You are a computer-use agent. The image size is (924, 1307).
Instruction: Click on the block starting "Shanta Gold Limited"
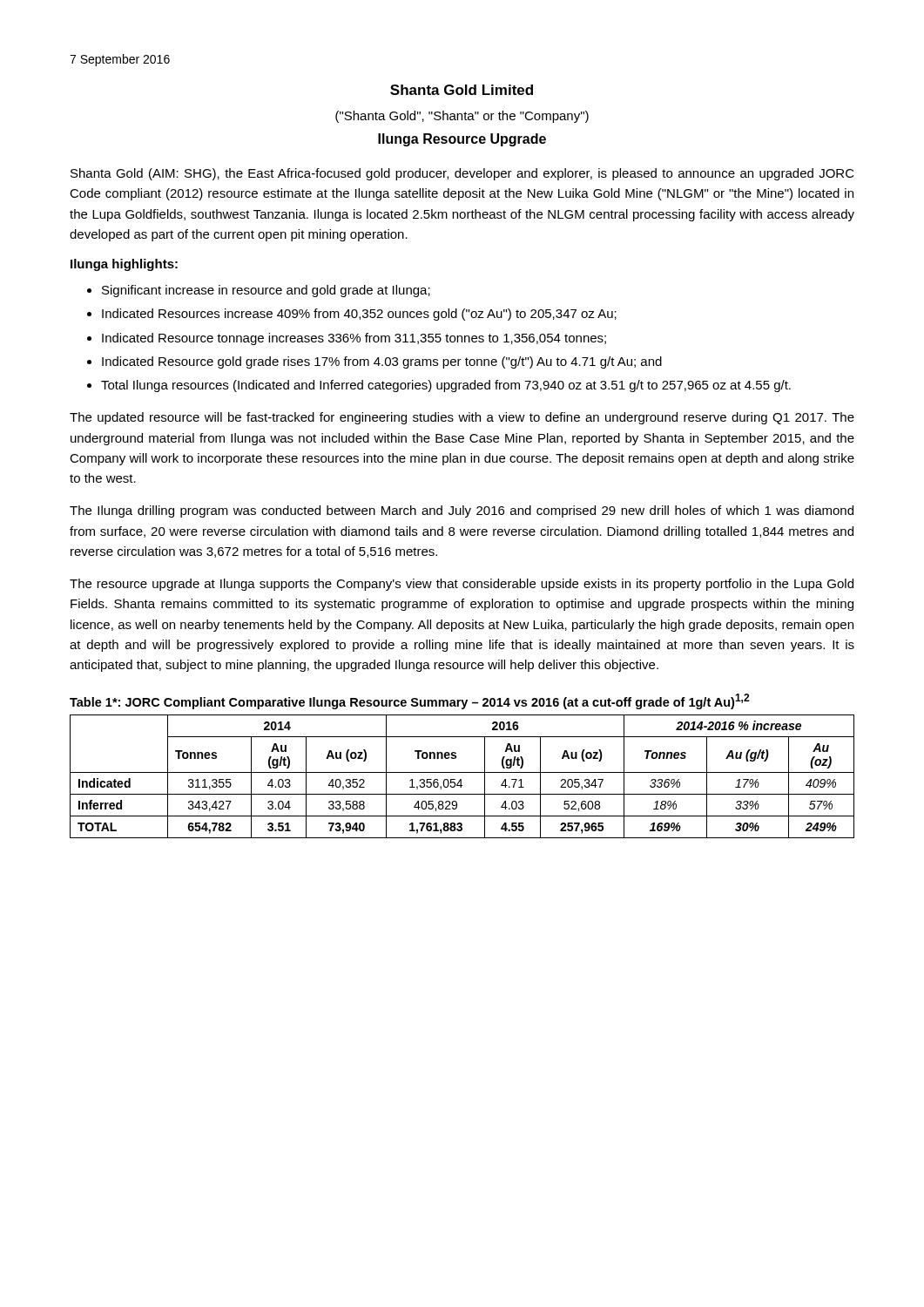(x=462, y=90)
